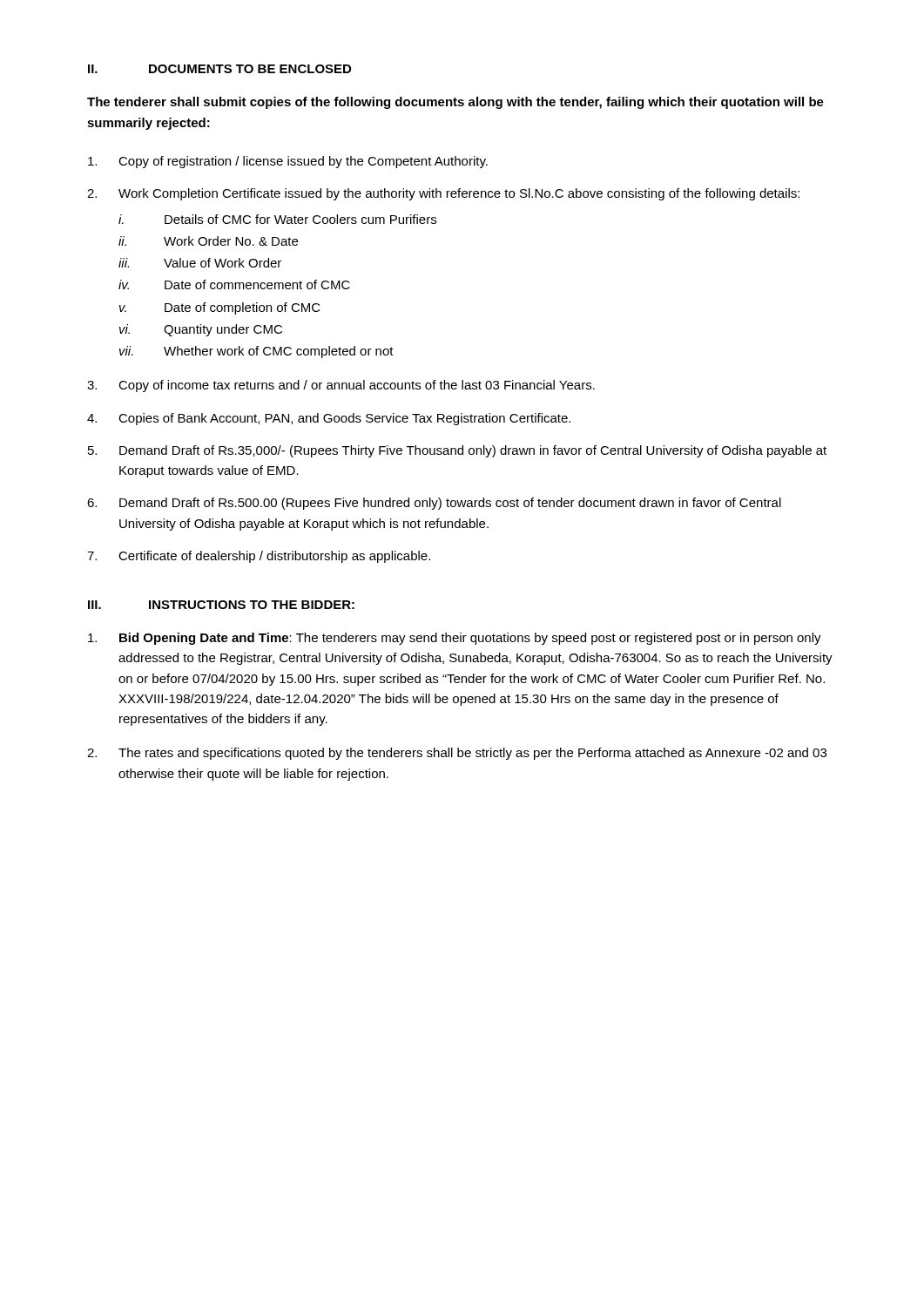
Task: Point to the block beginning "6. Demand Draft"
Action: click(462, 513)
